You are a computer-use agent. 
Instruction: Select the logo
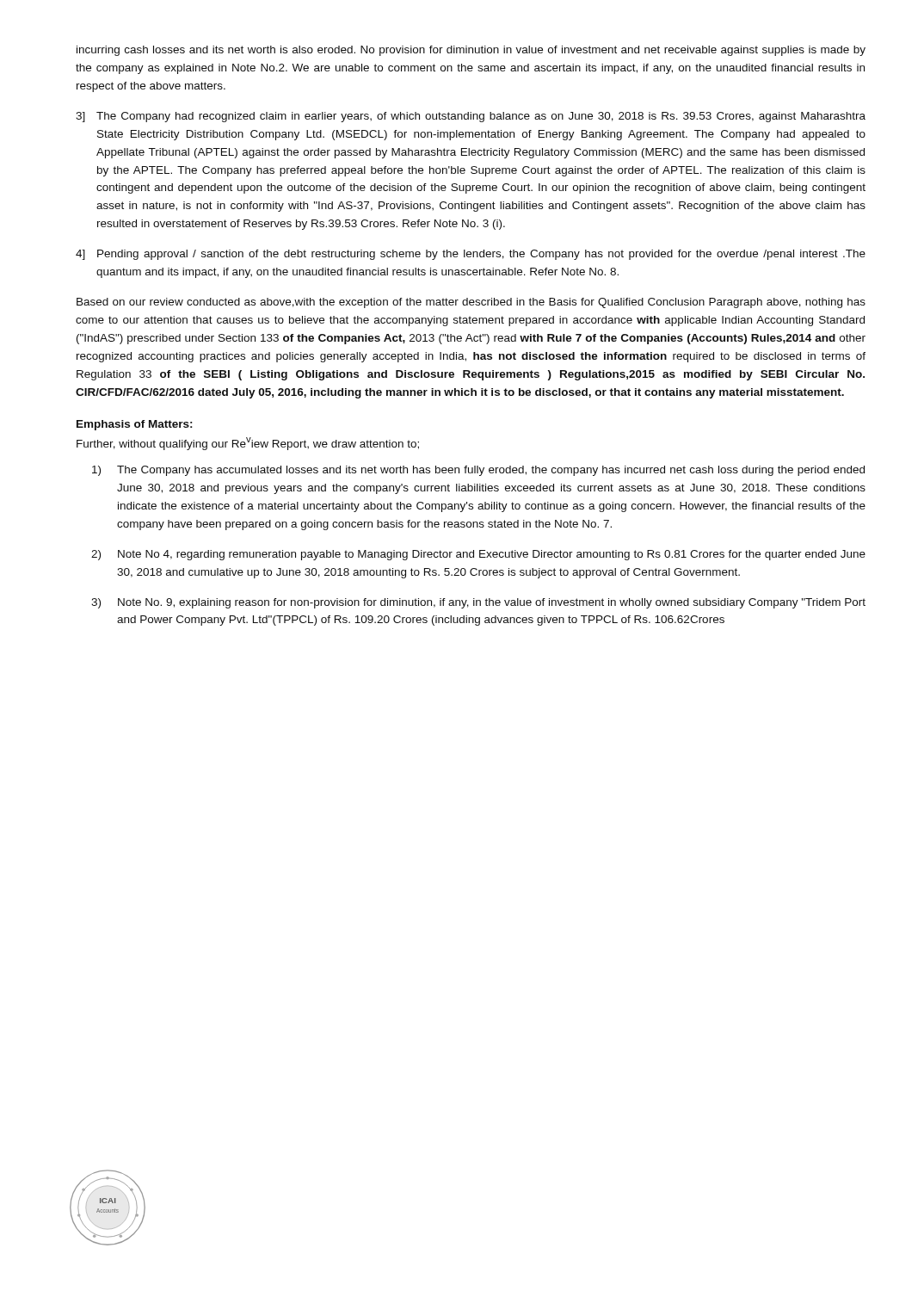point(112,1212)
